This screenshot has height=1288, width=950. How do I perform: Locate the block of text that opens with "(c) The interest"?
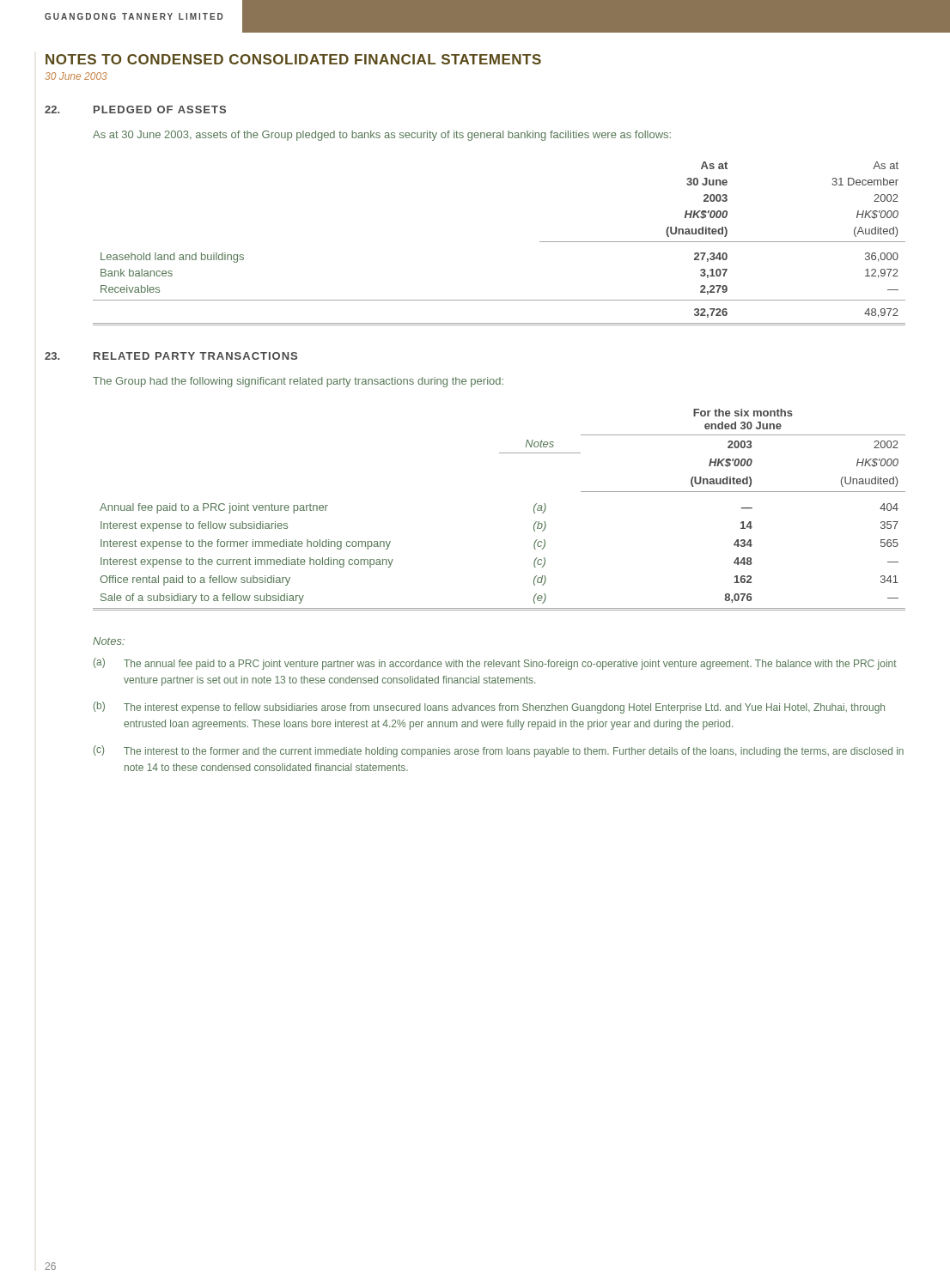pos(499,760)
